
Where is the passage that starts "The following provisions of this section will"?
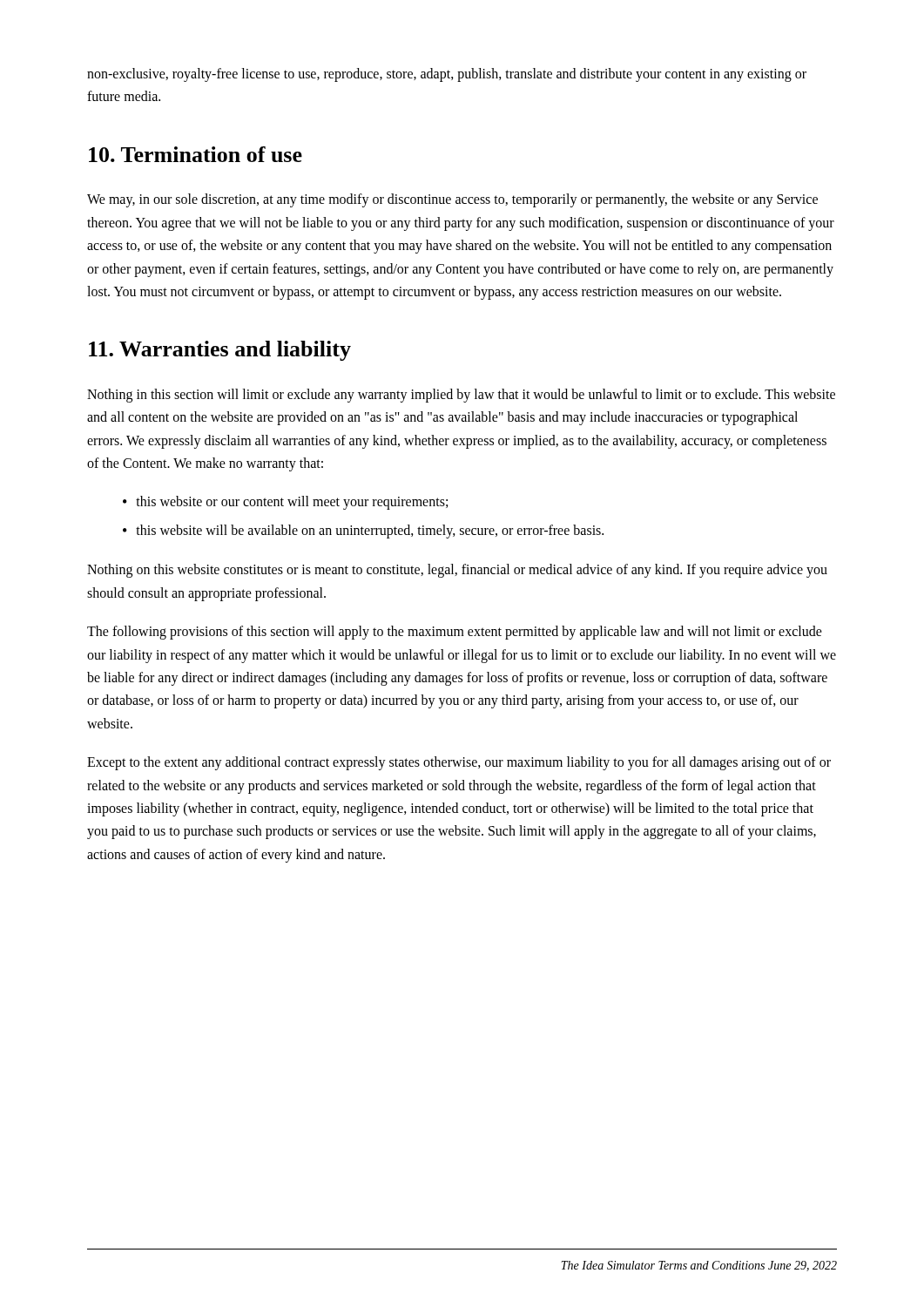pos(462,677)
